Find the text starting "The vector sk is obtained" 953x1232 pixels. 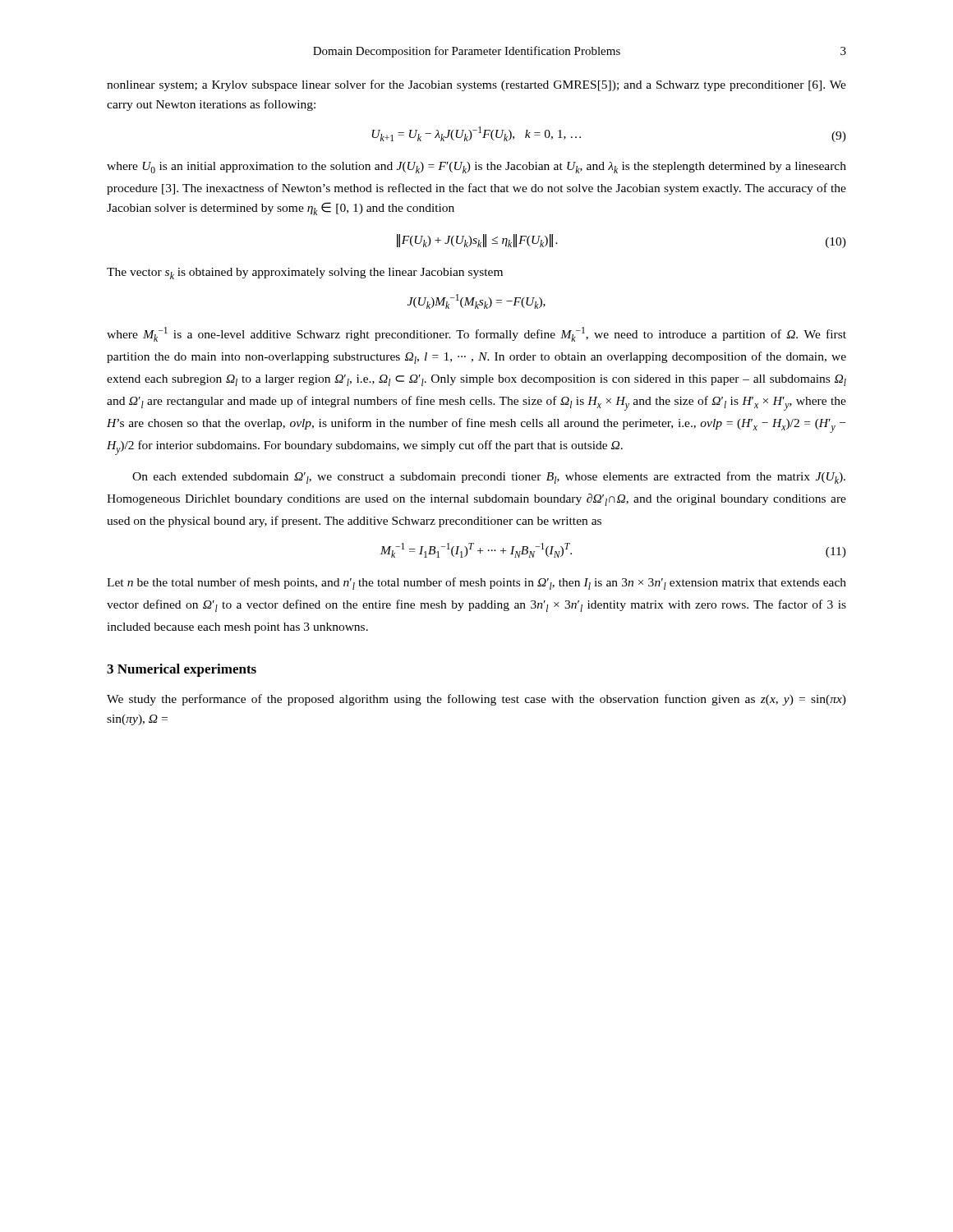tap(476, 274)
